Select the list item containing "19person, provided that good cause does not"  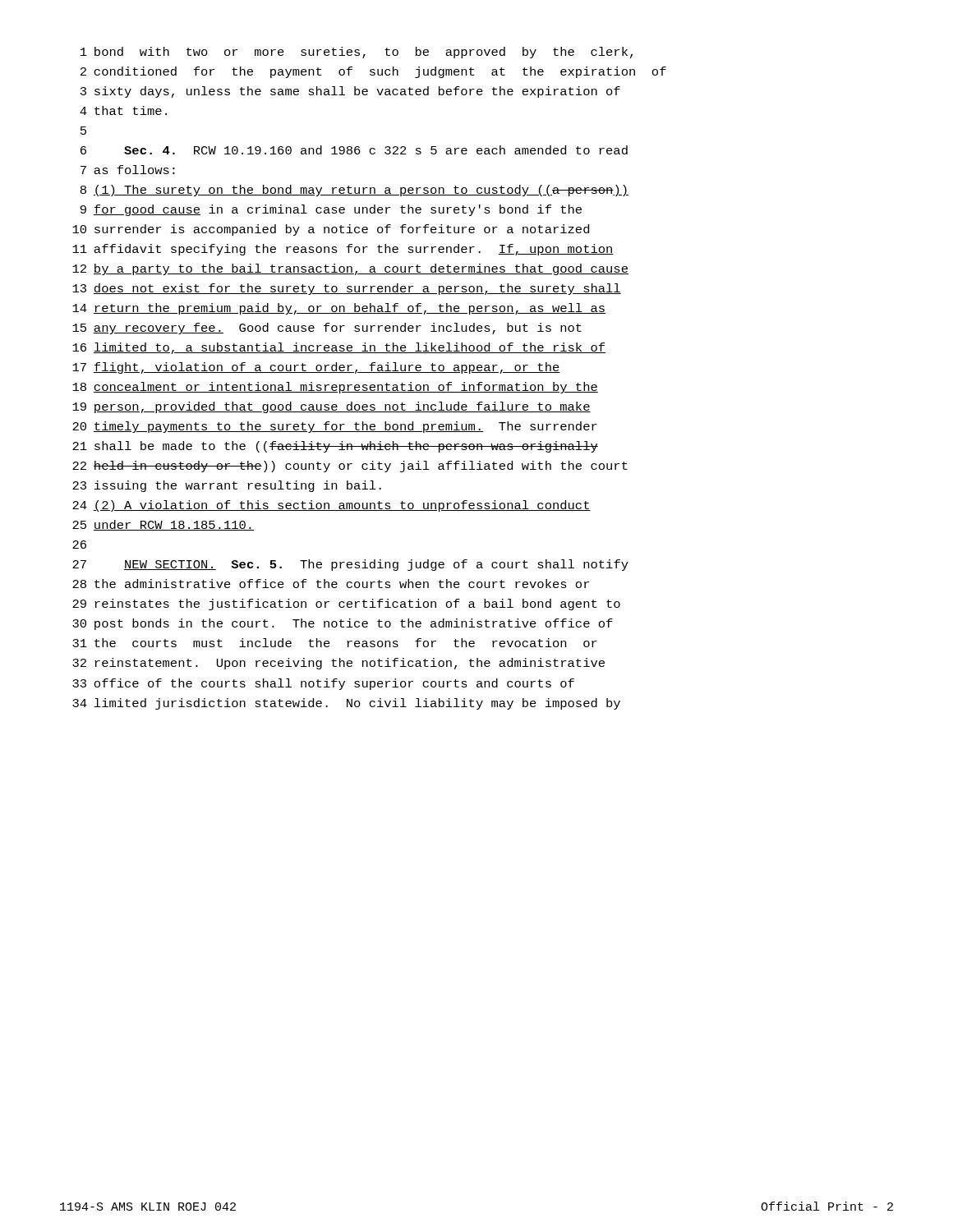476,408
